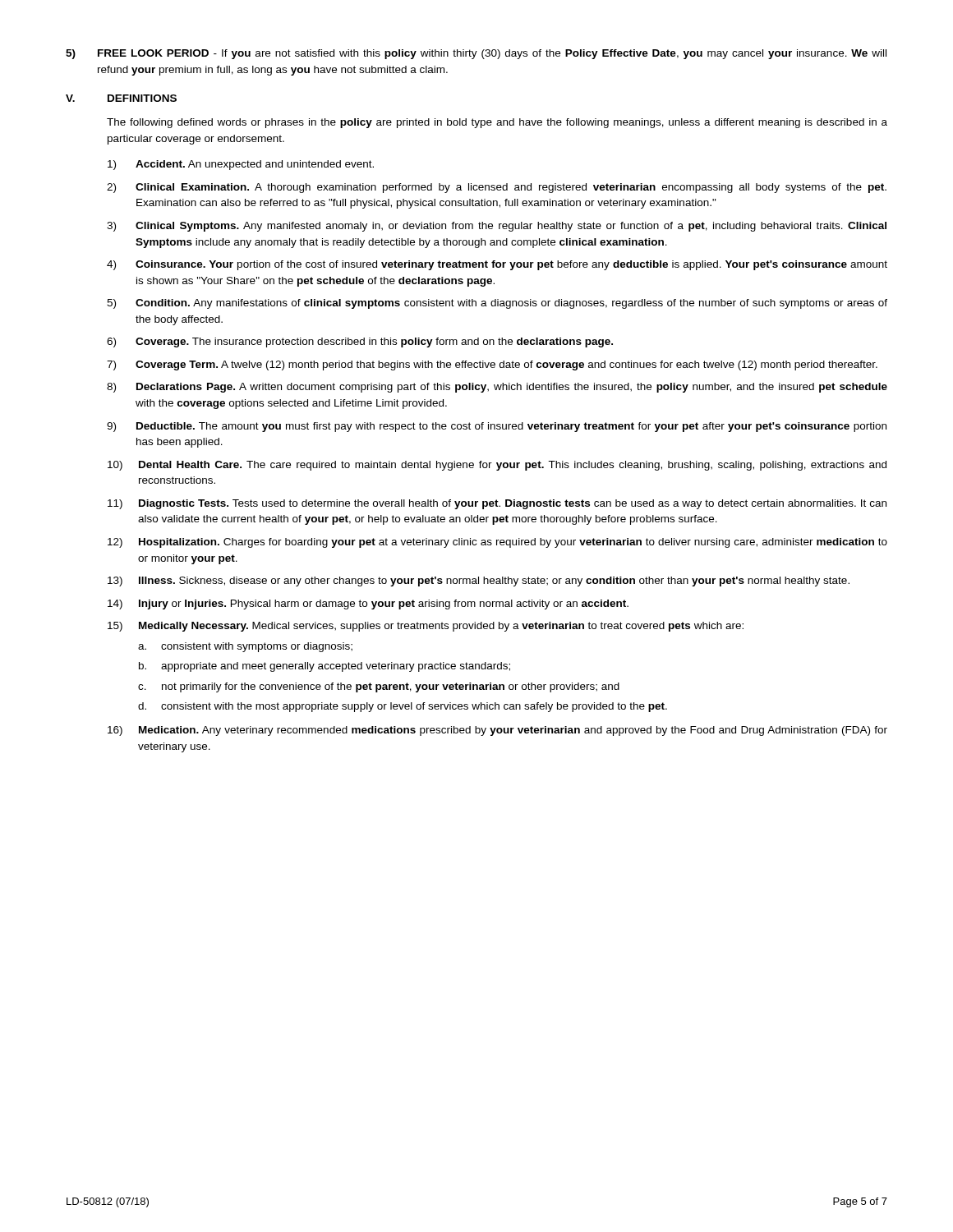Select the block starting "6) Coverage. The insurance protection described in"
This screenshot has height=1232, width=953.
497,342
